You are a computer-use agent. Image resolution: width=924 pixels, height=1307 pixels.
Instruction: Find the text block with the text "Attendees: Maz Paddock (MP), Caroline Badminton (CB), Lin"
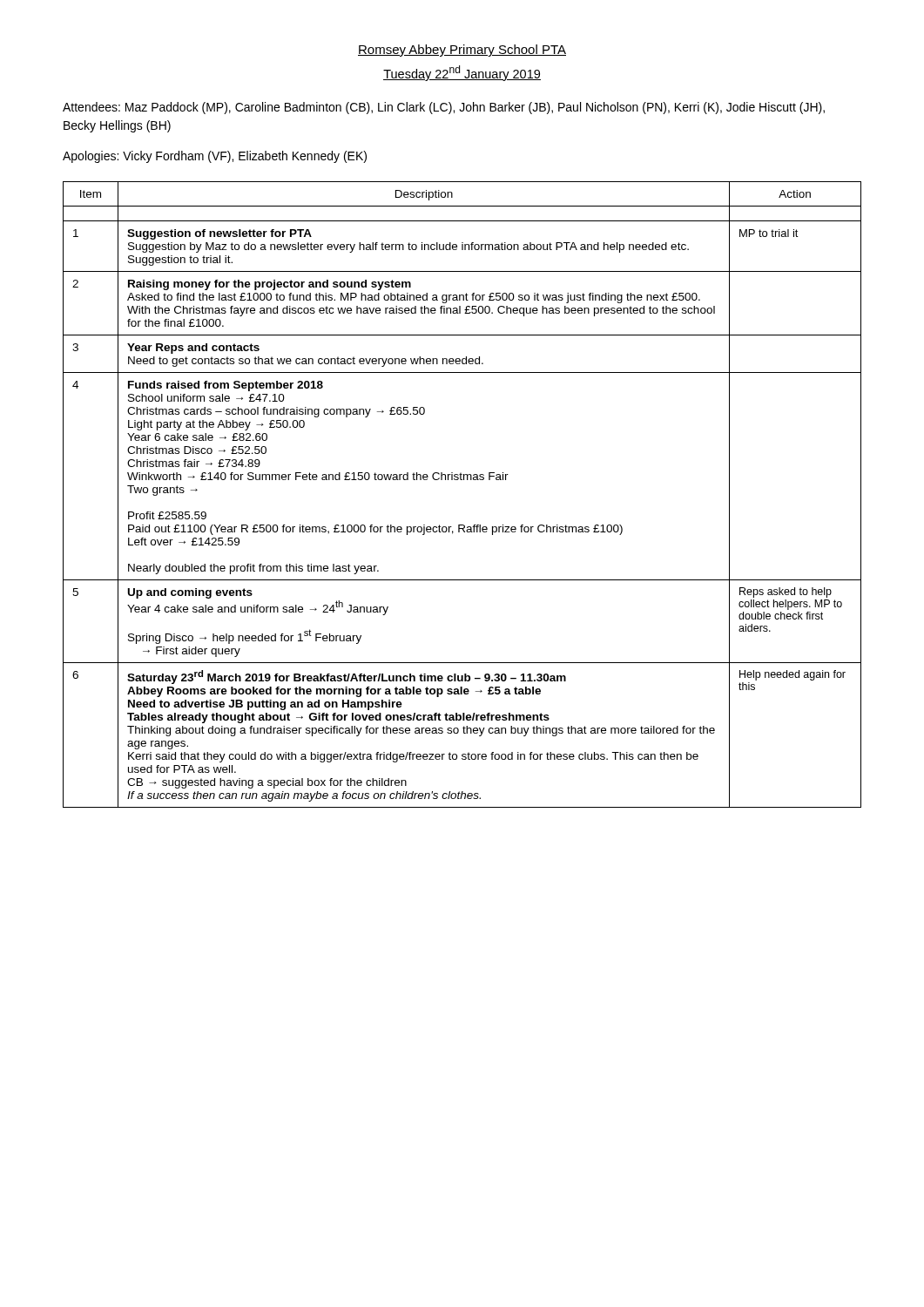tap(444, 116)
